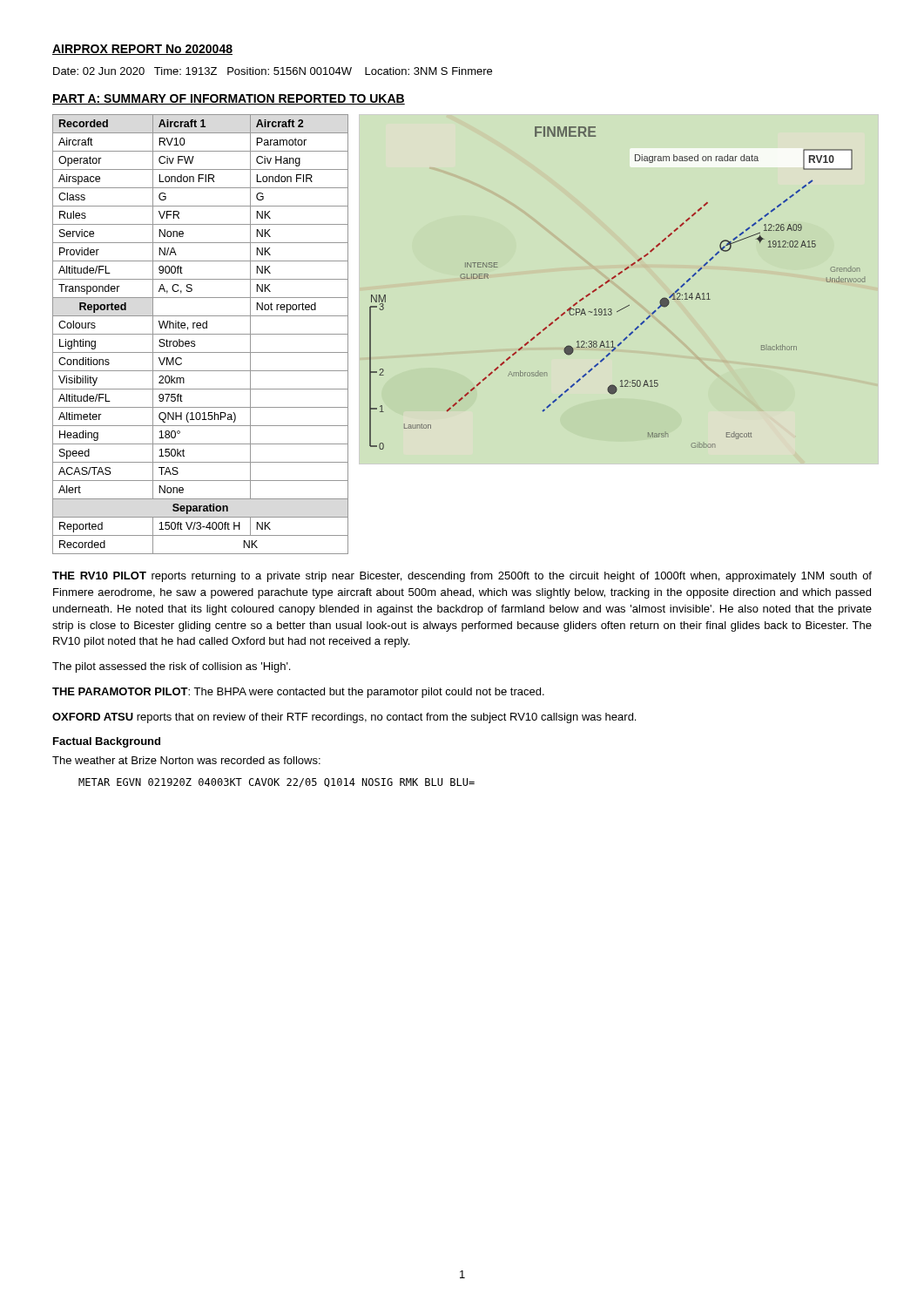Locate the map

(x=619, y=334)
